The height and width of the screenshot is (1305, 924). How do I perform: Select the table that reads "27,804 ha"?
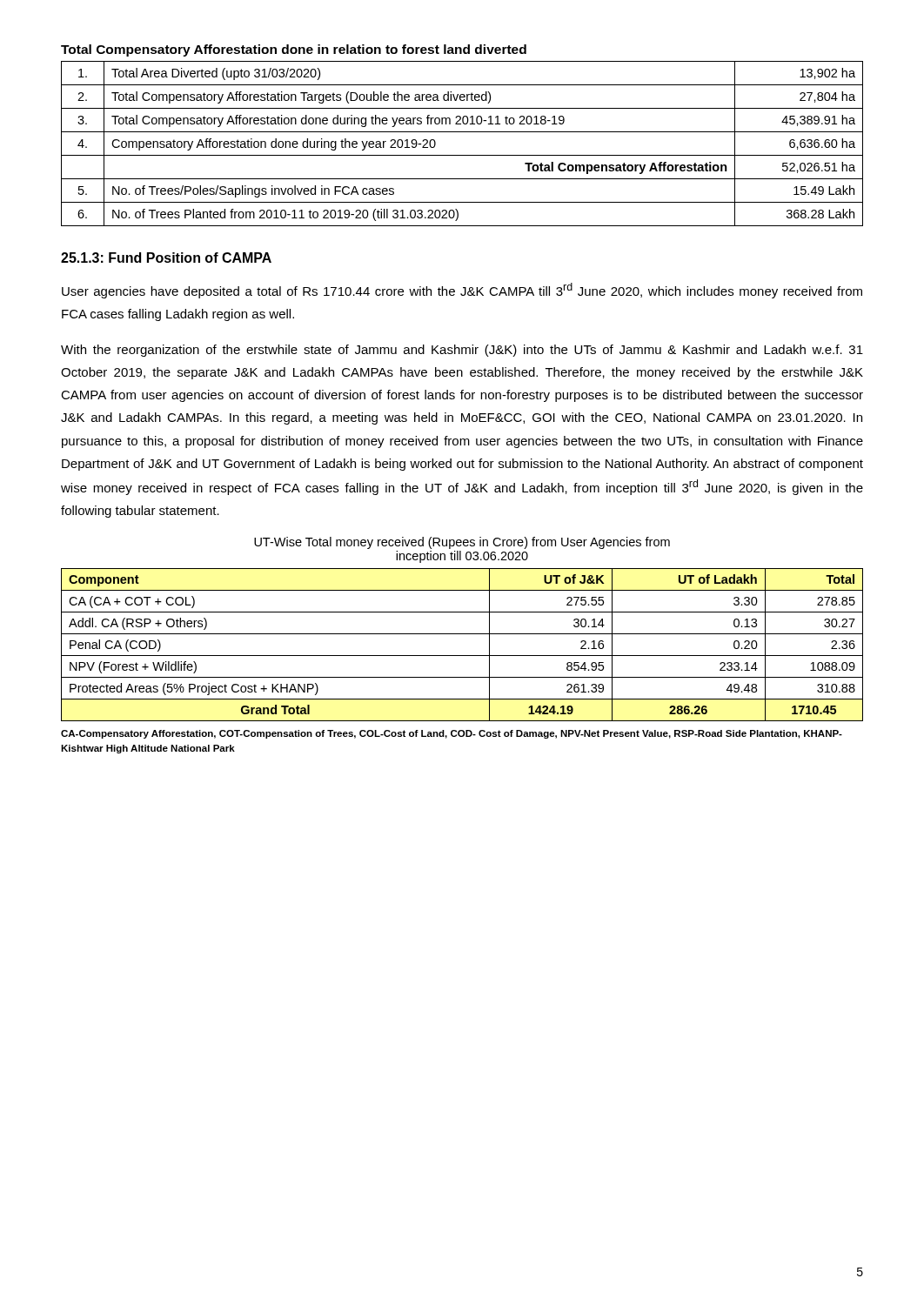pyautogui.click(x=462, y=134)
